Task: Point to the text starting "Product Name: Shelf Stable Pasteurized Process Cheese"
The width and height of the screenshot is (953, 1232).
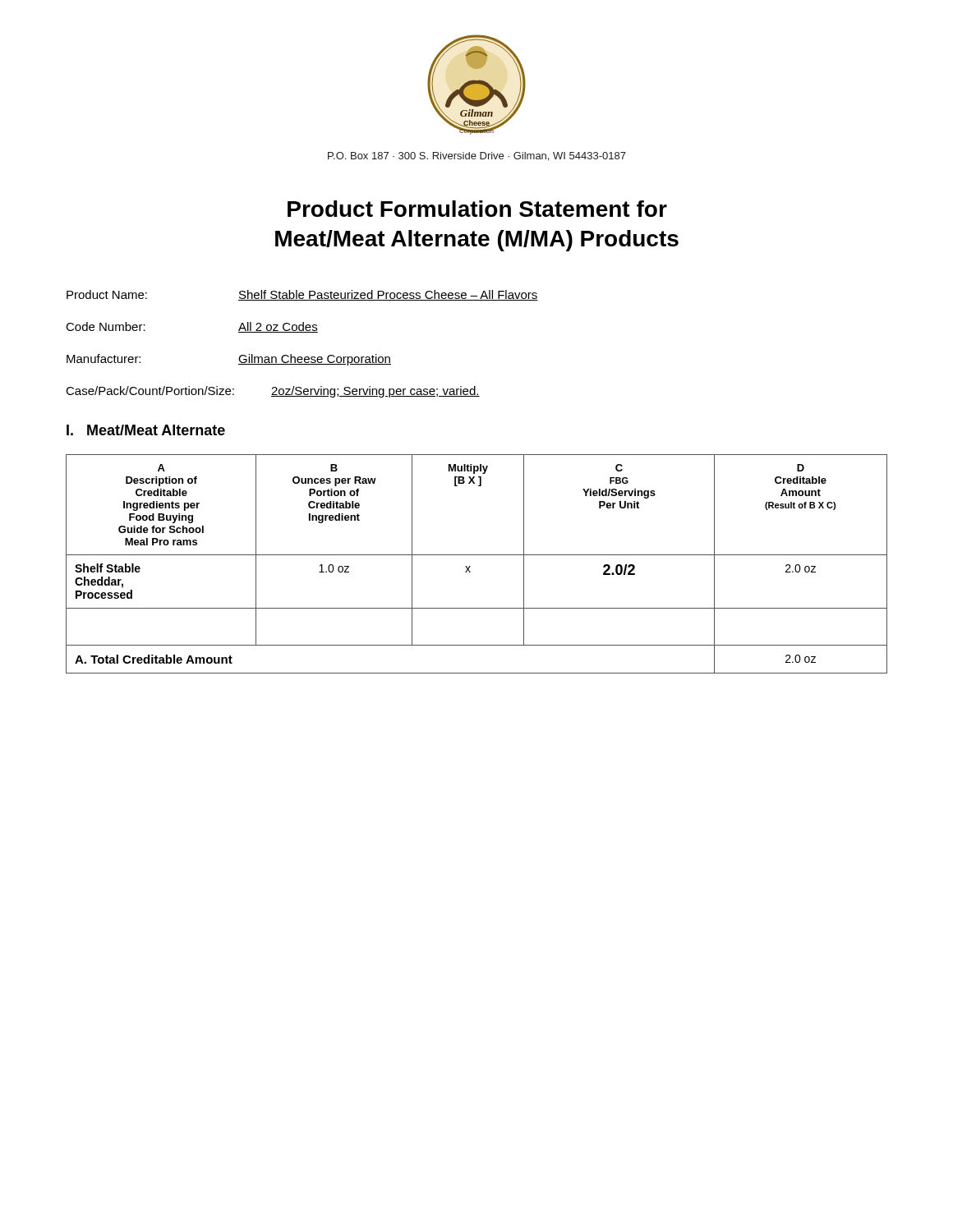Action: click(302, 294)
